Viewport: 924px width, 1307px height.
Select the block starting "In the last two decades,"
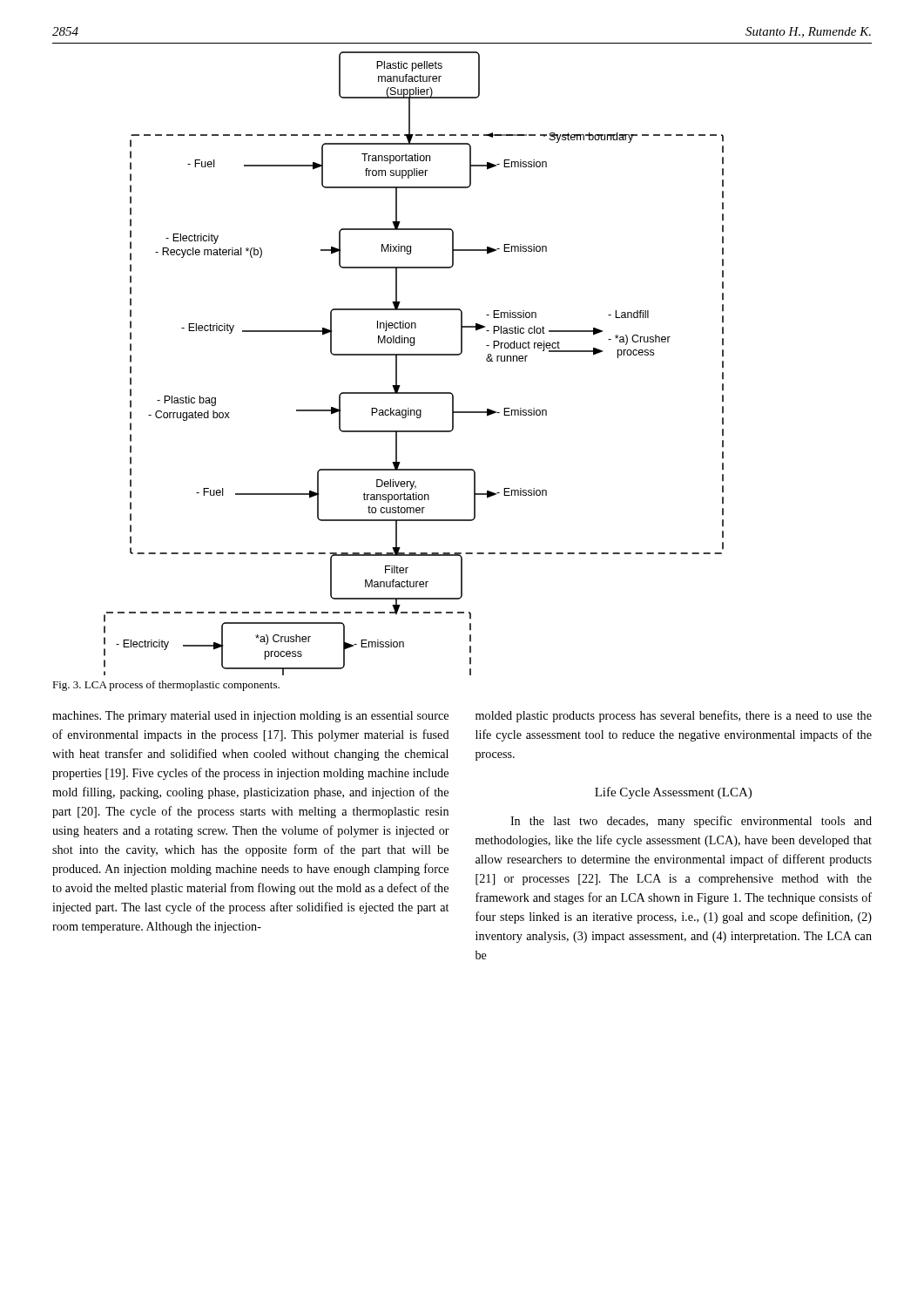tap(673, 888)
